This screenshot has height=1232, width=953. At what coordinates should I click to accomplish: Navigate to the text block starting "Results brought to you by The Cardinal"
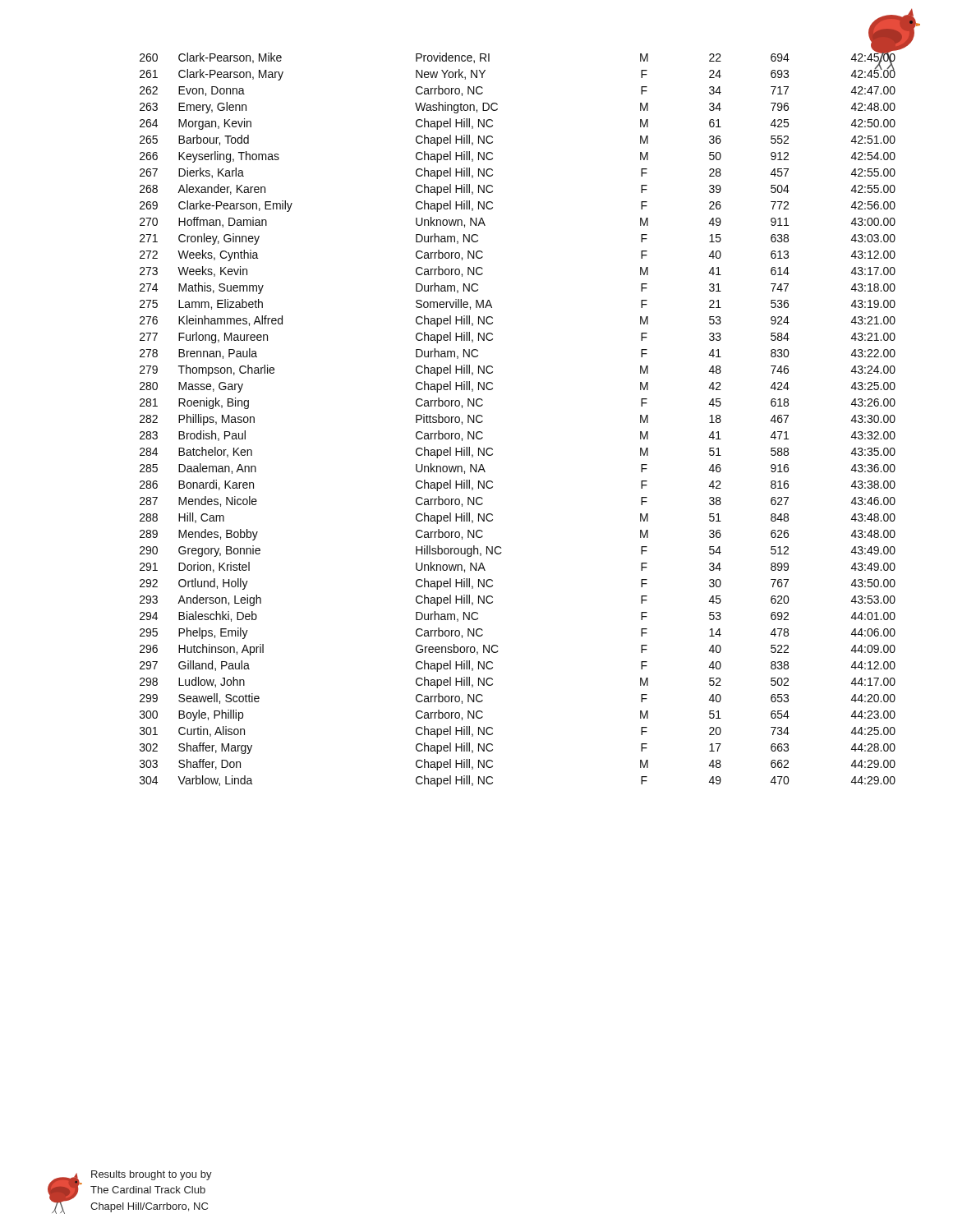151,1190
